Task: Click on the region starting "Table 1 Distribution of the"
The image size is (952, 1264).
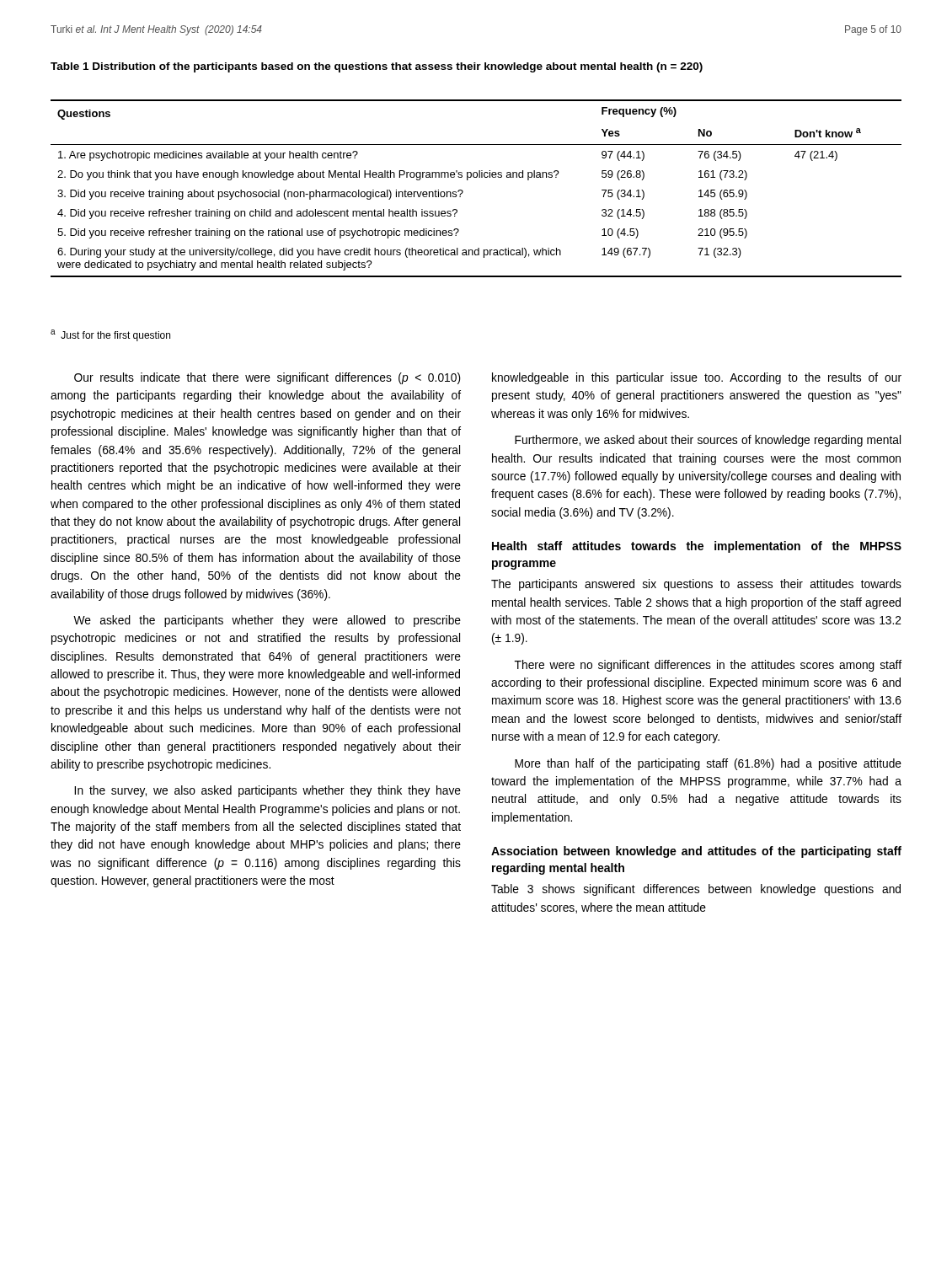Action: tap(377, 66)
